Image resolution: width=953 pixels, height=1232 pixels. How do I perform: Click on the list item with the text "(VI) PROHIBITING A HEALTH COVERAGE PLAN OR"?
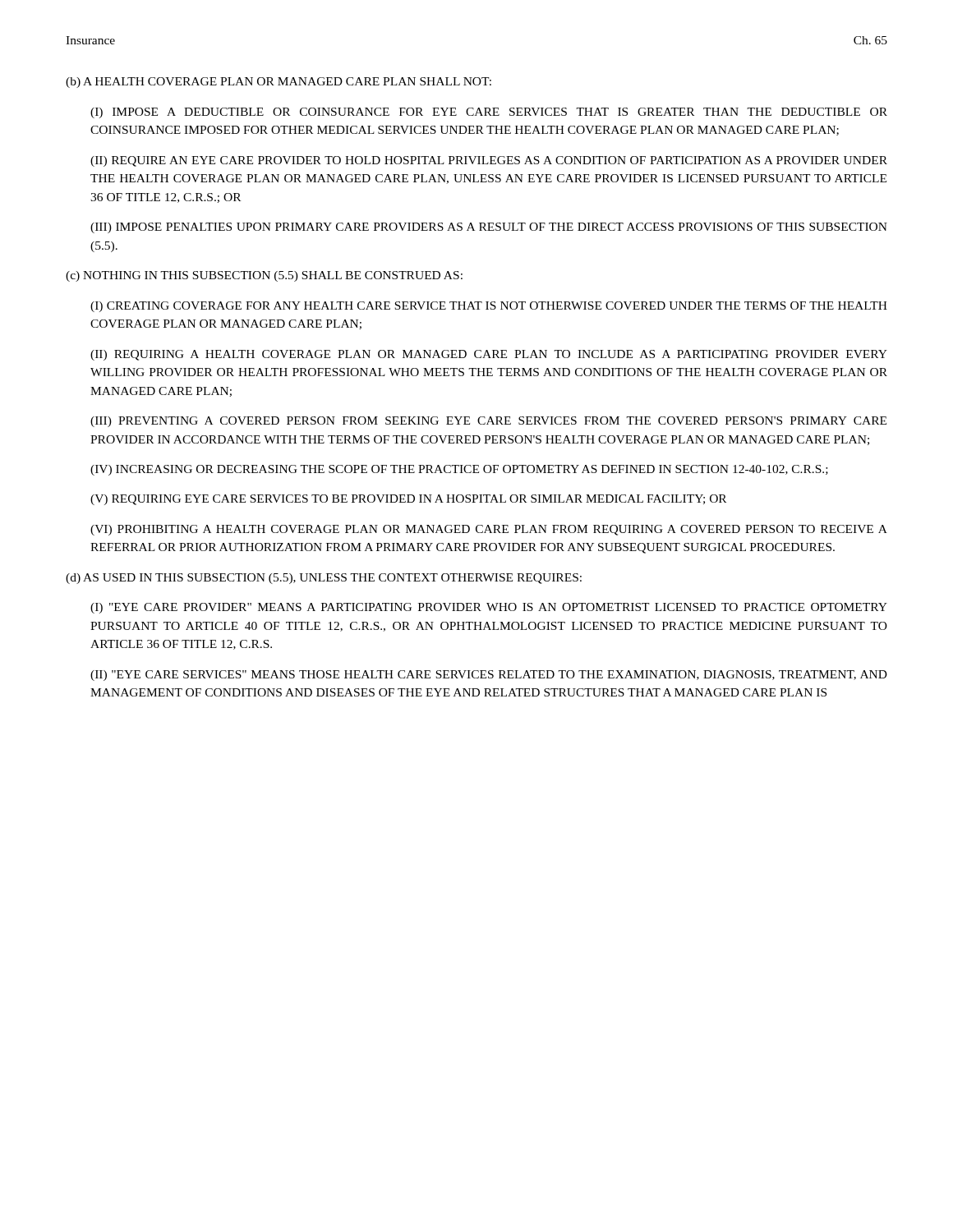click(489, 538)
